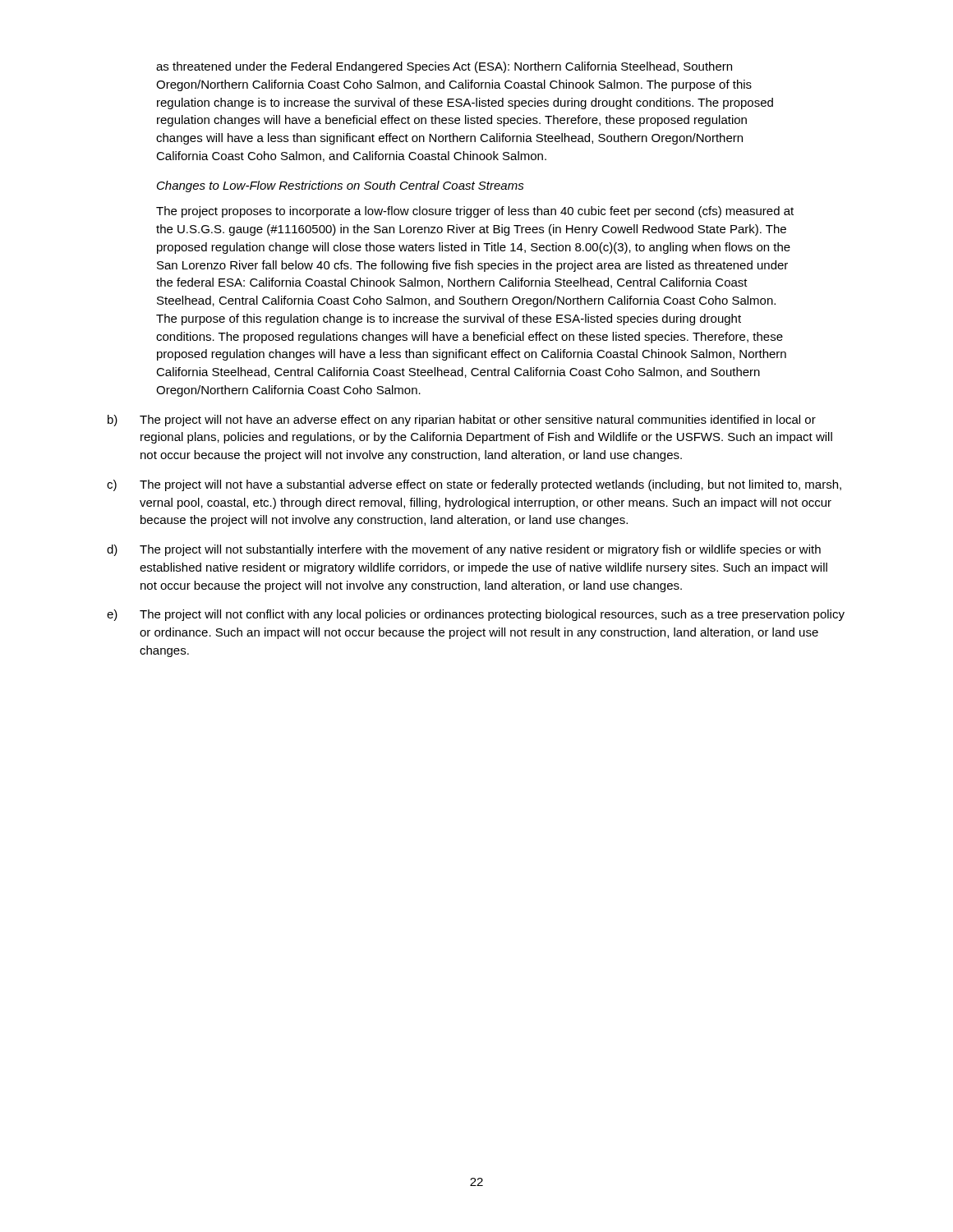Click on the passage starting "c) The project will not have a substantial"
This screenshot has width=953, height=1232.
point(476,502)
